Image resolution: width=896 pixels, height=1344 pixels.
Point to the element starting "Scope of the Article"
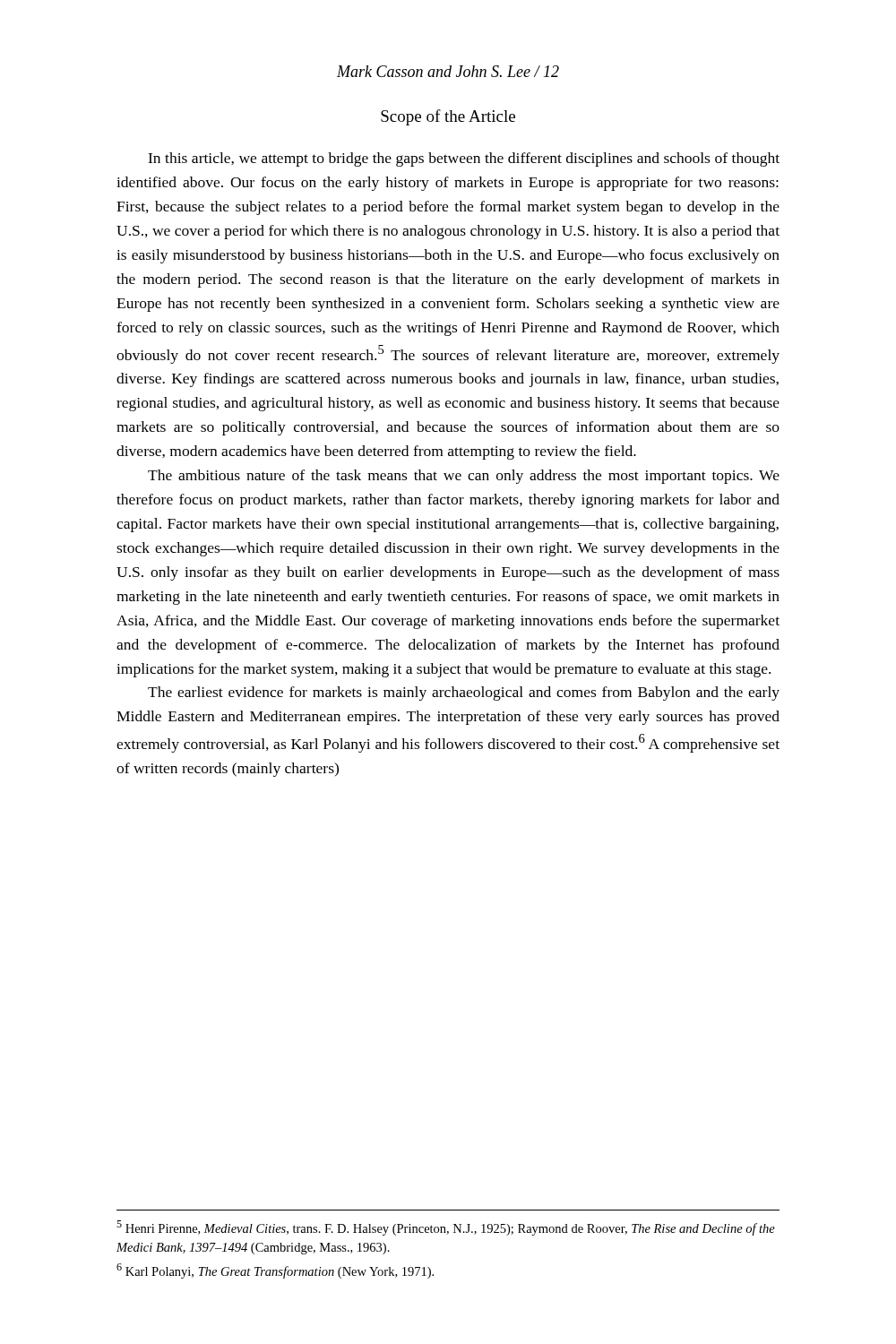[x=448, y=116]
